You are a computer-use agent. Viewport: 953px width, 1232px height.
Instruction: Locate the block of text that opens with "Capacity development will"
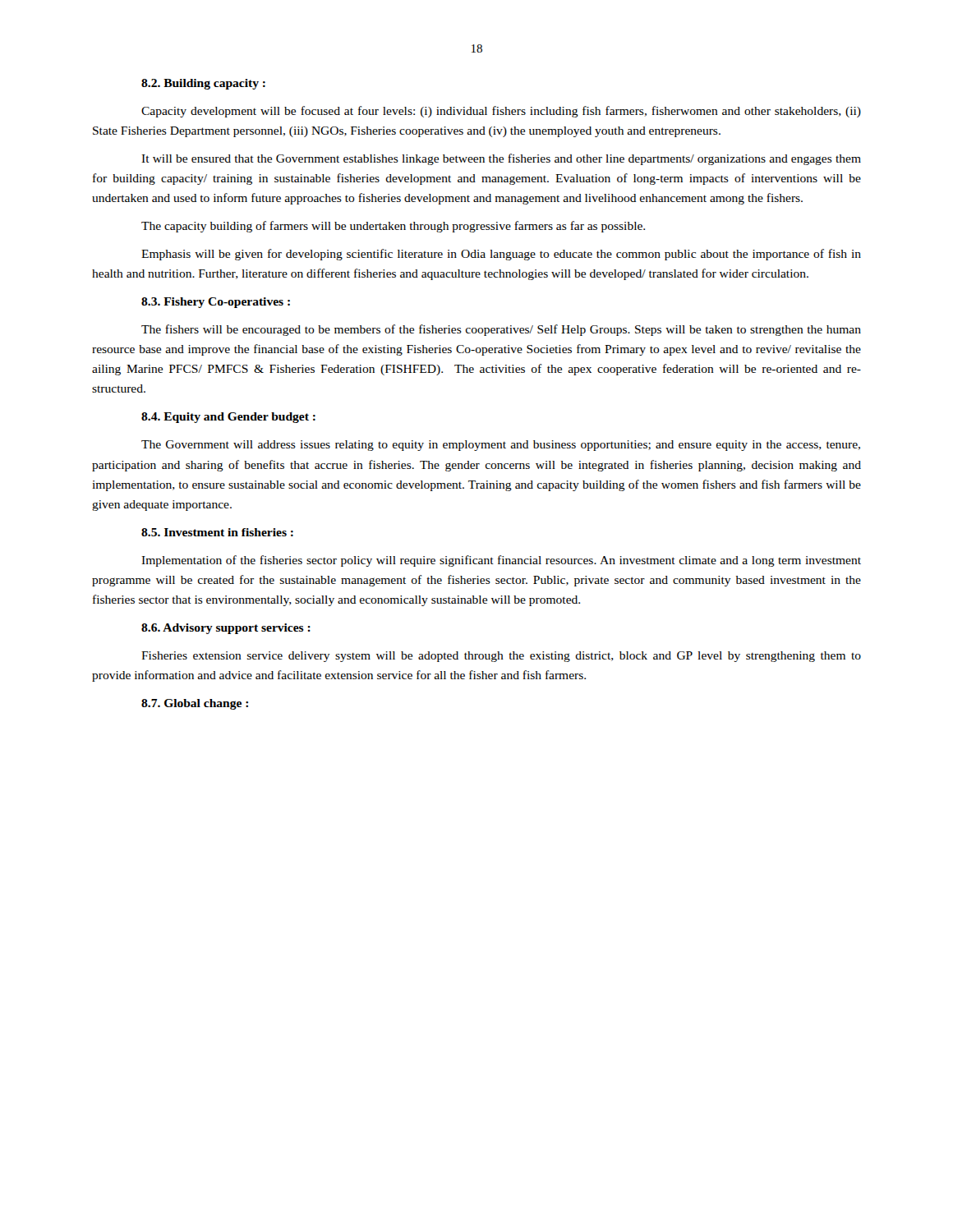(476, 121)
